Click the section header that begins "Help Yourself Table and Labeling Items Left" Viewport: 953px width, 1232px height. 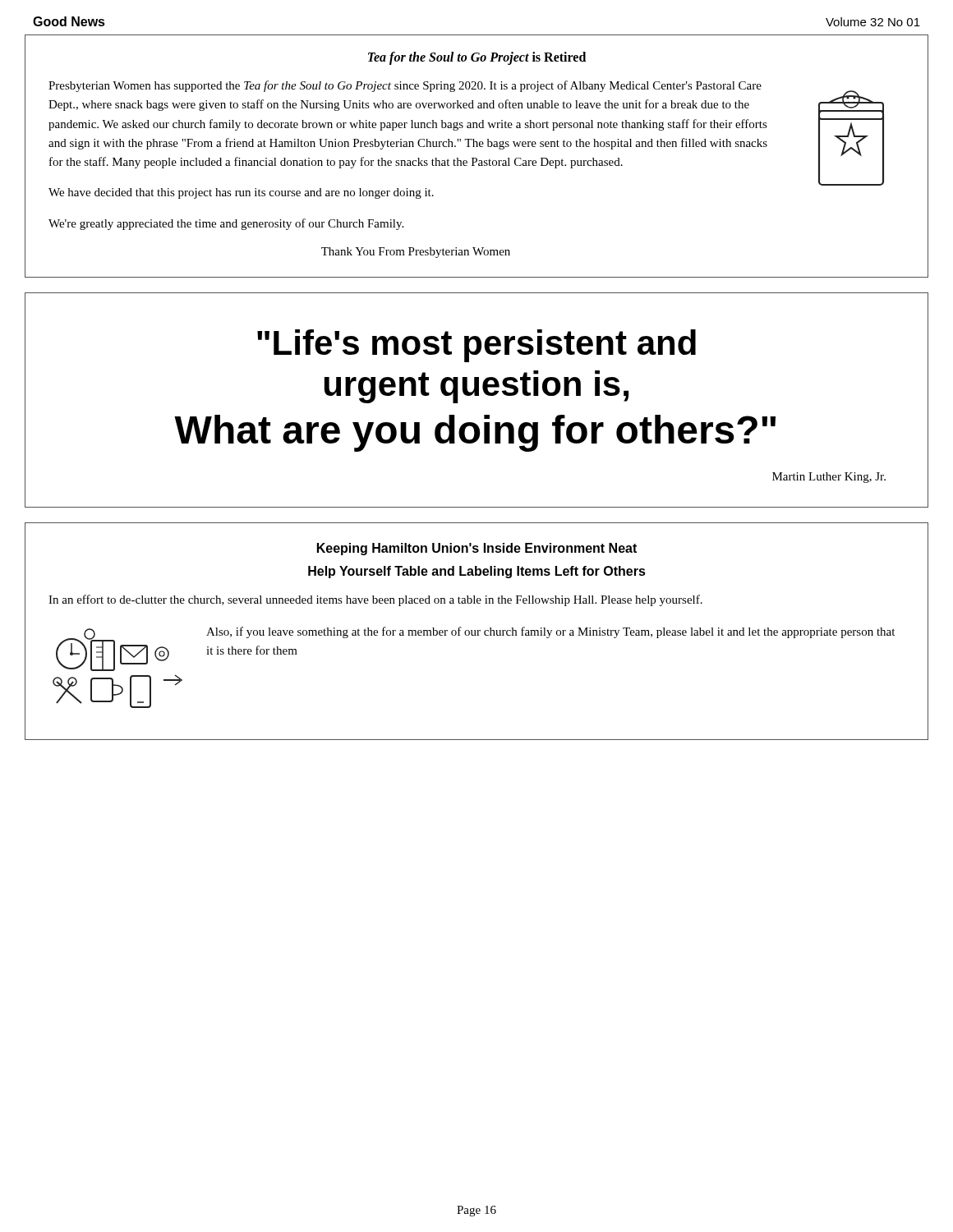coord(476,571)
